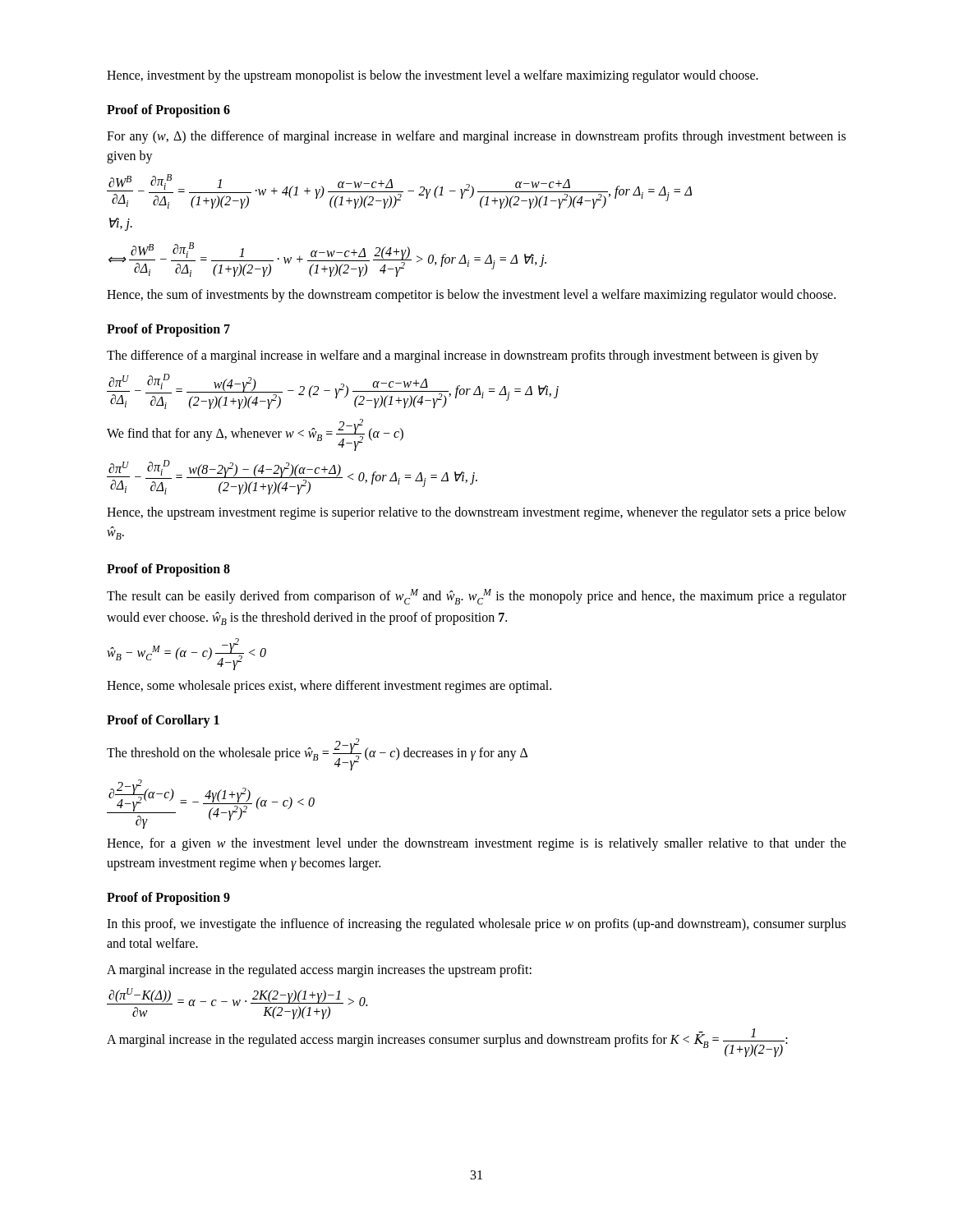This screenshot has height=1232, width=953.
Task: Navigate to the element starting "⟺ ∂WB∂Δi − ∂πiB∂Δi ="
Action: [x=476, y=261]
